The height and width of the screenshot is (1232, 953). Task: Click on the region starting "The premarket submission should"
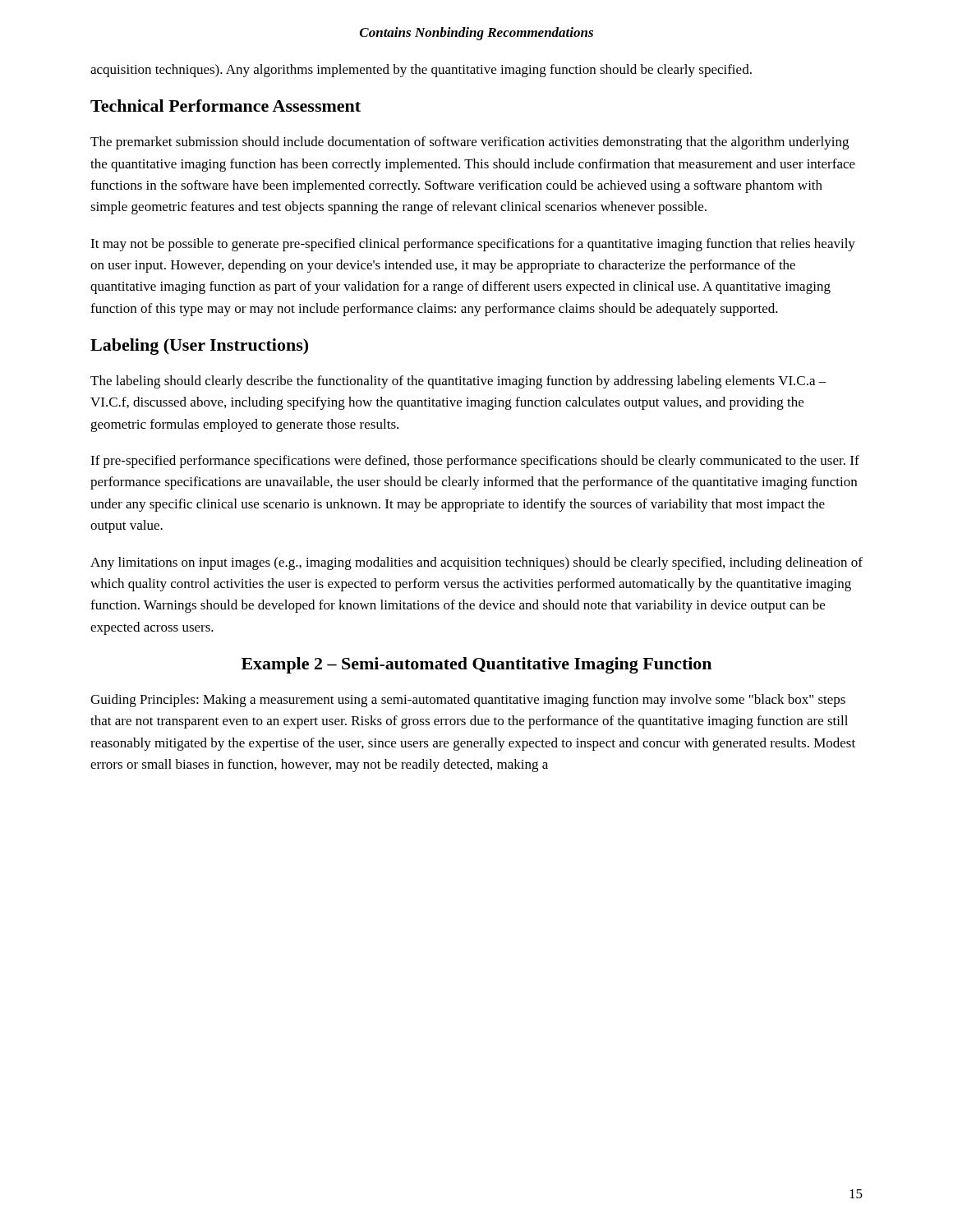click(x=473, y=174)
